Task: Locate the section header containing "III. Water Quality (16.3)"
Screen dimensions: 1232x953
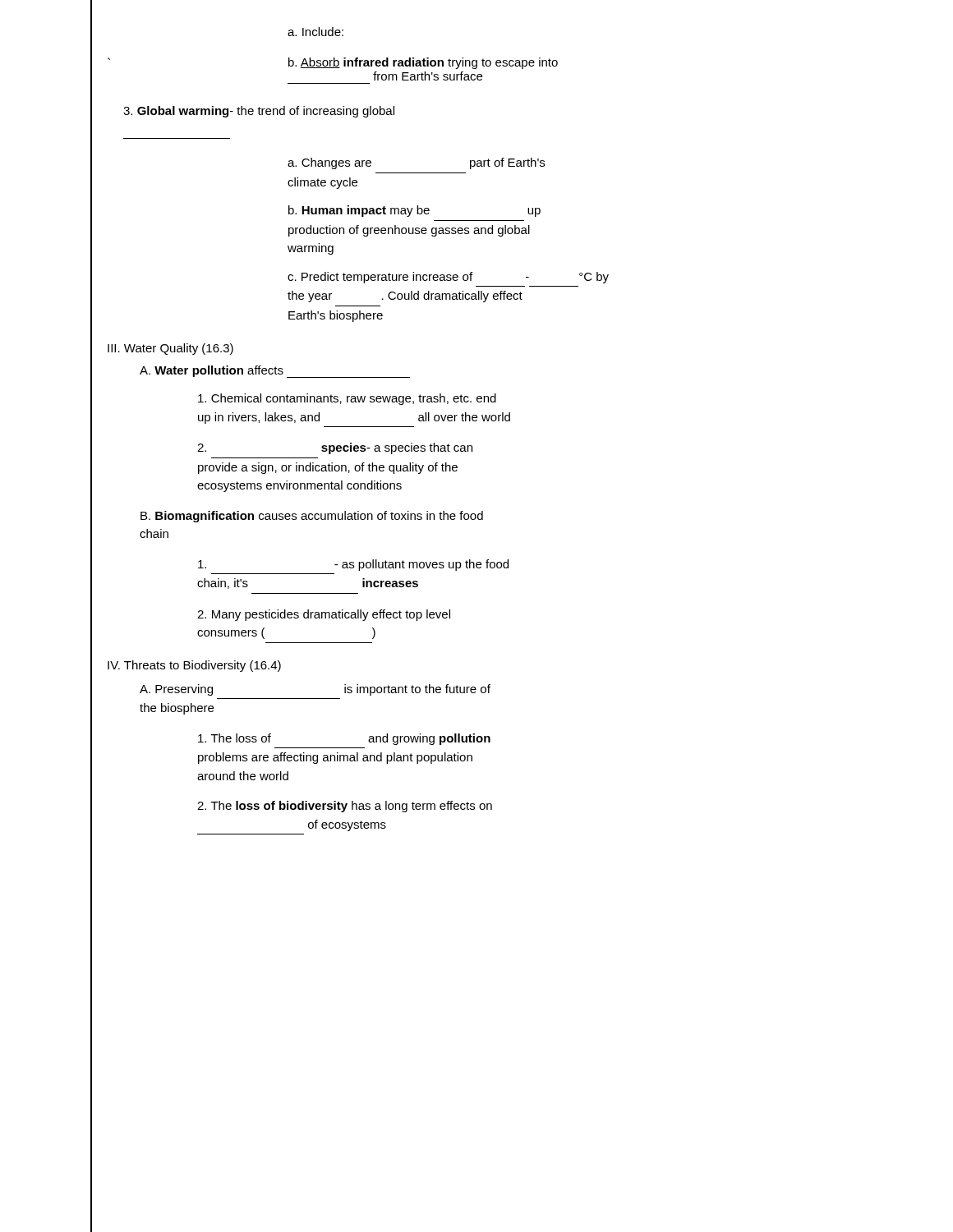Action: click(170, 348)
